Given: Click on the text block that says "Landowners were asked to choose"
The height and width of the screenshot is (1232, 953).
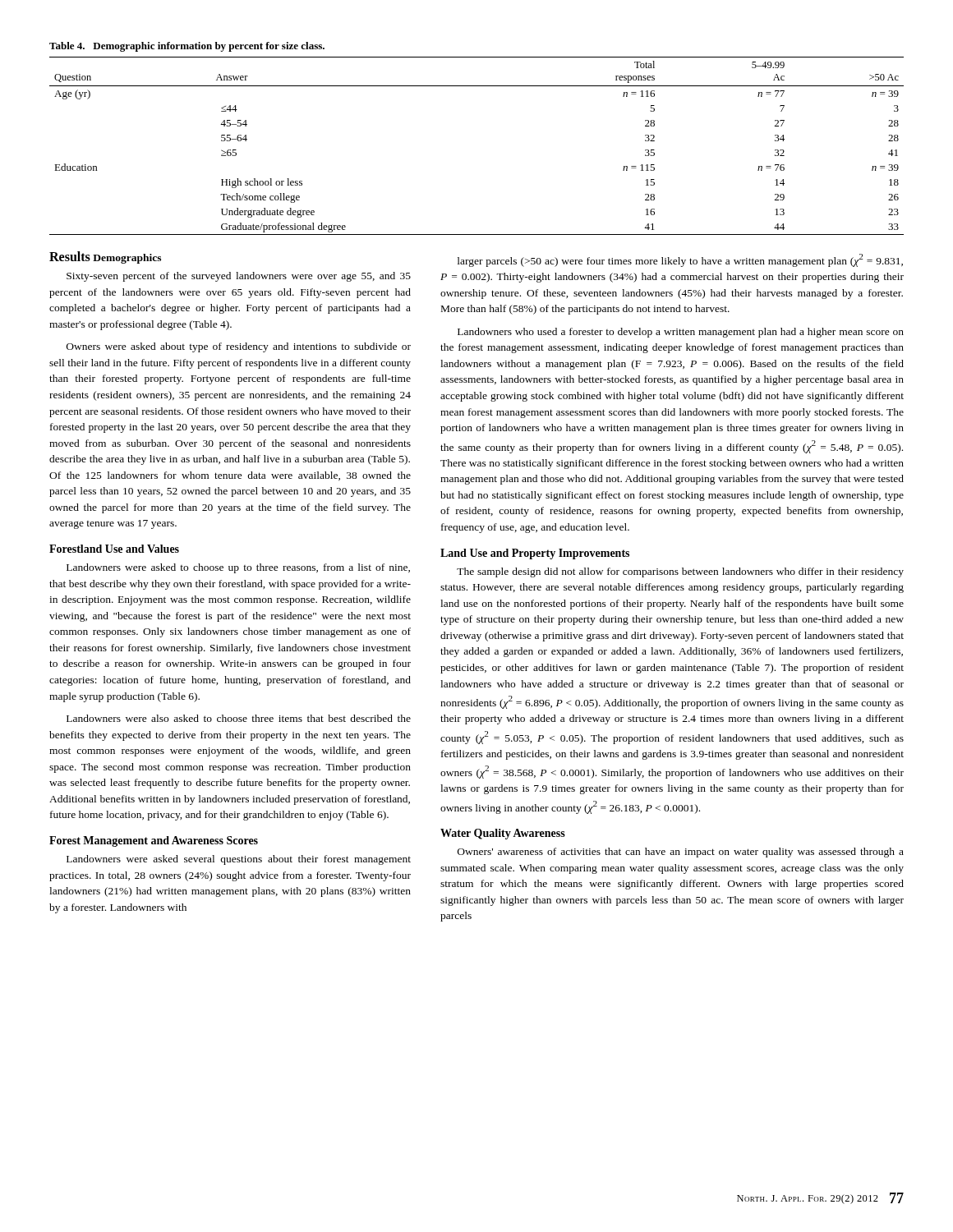Looking at the screenshot, I should (230, 631).
